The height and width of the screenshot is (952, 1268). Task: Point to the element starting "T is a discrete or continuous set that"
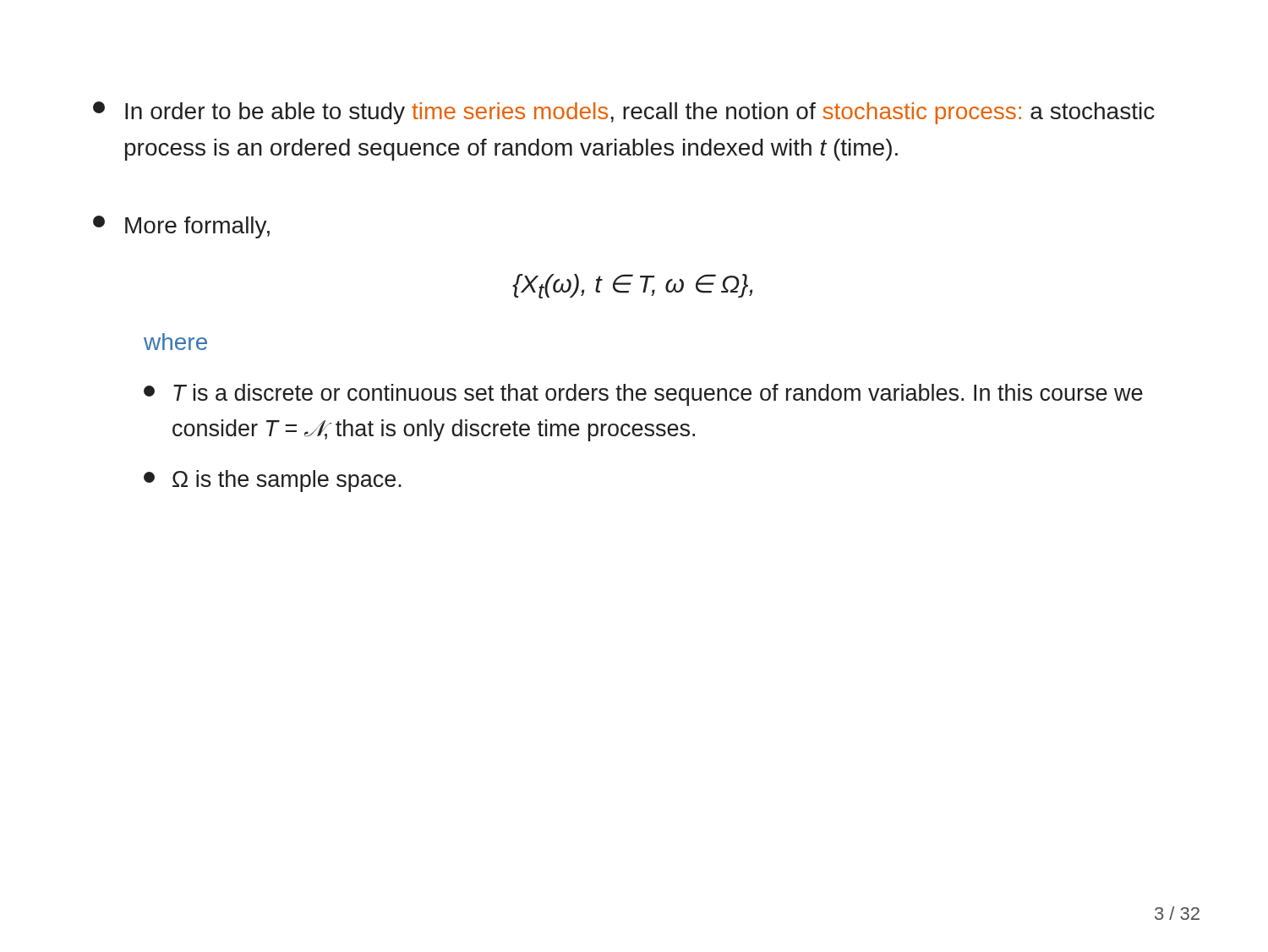[659, 412]
